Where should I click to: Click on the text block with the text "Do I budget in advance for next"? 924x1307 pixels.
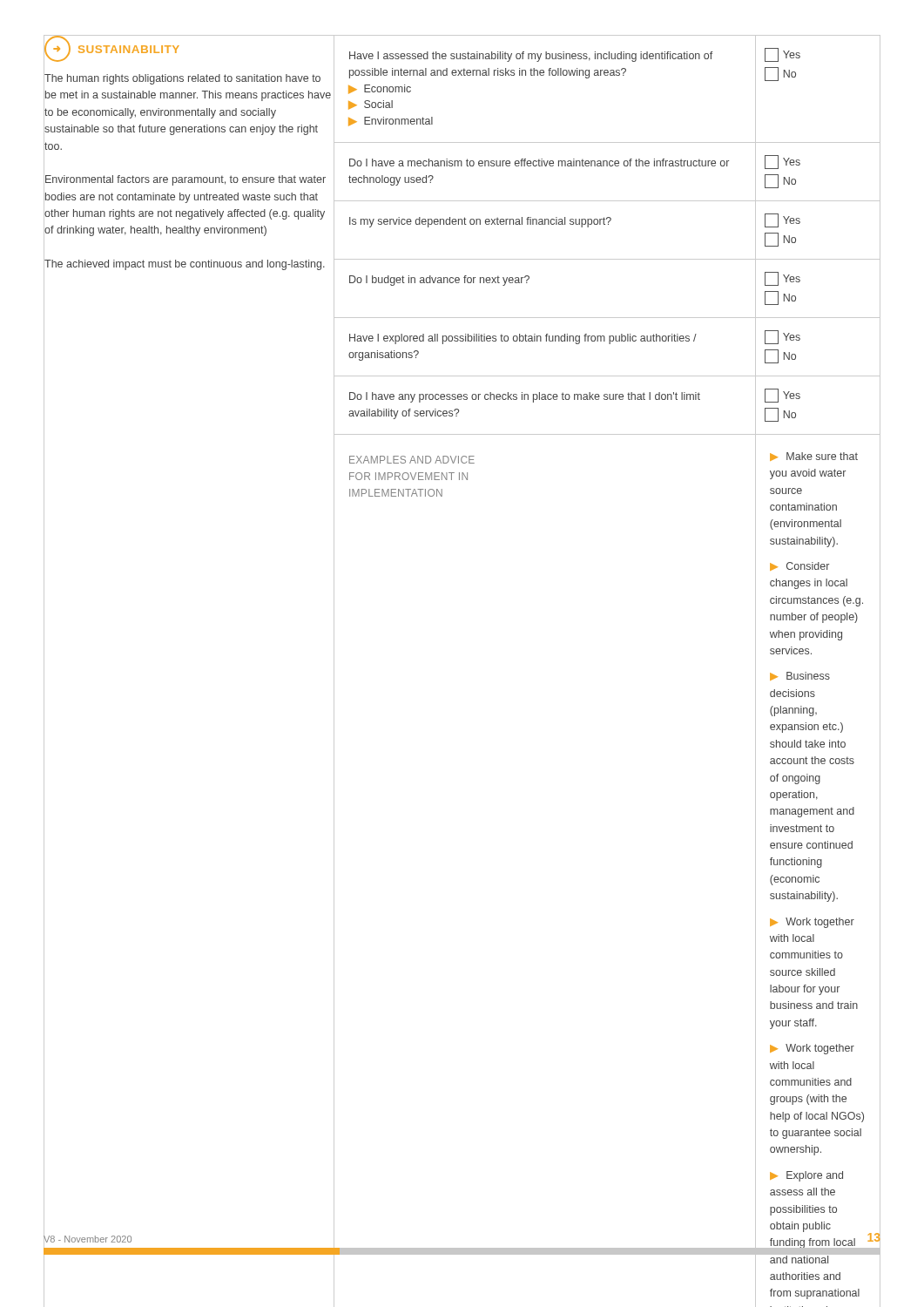coord(439,280)
